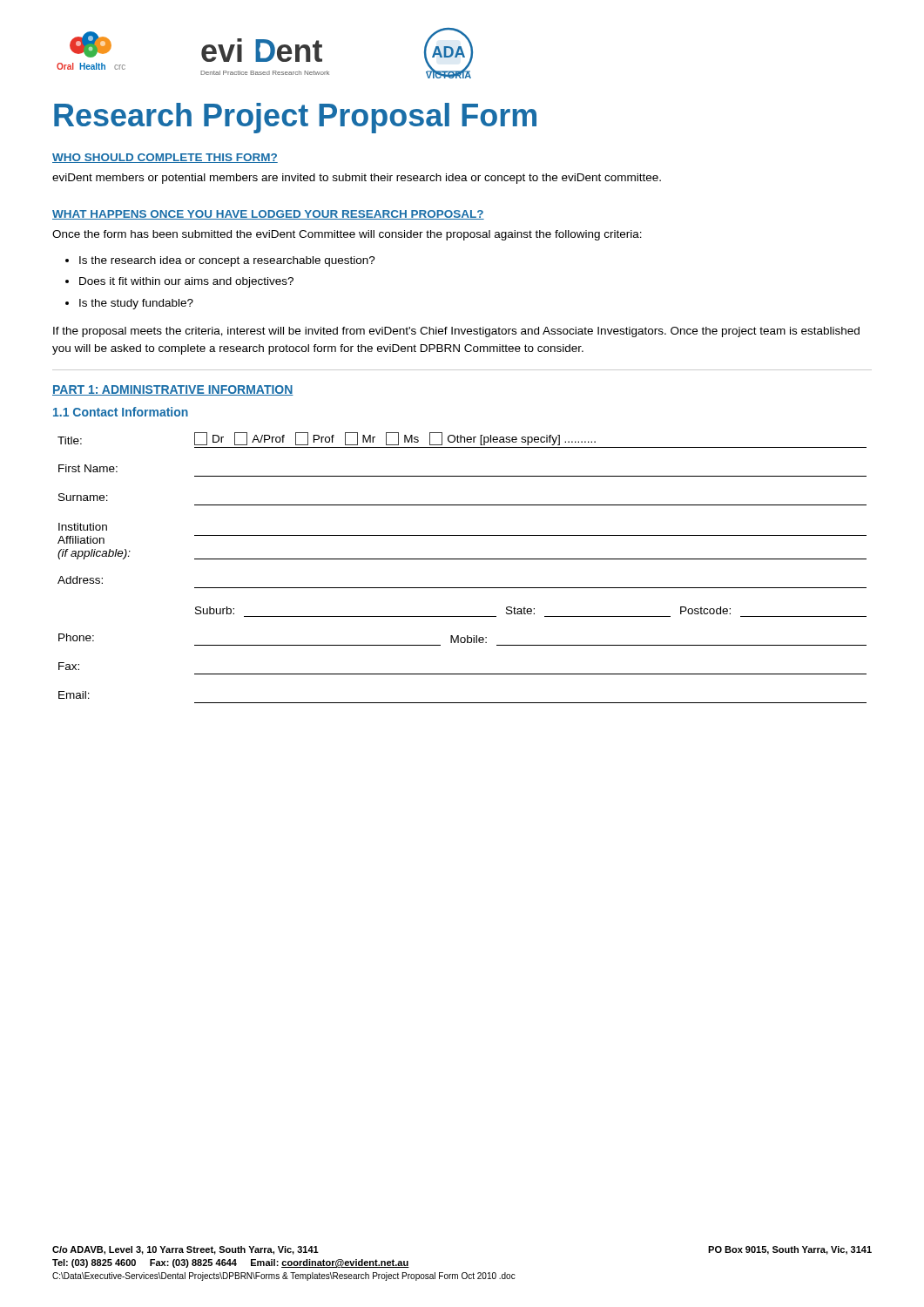924x1307 pixels.
Task: Find the list item with the text "Does it fit within our aims"
Action: click(x=179, y=282)
